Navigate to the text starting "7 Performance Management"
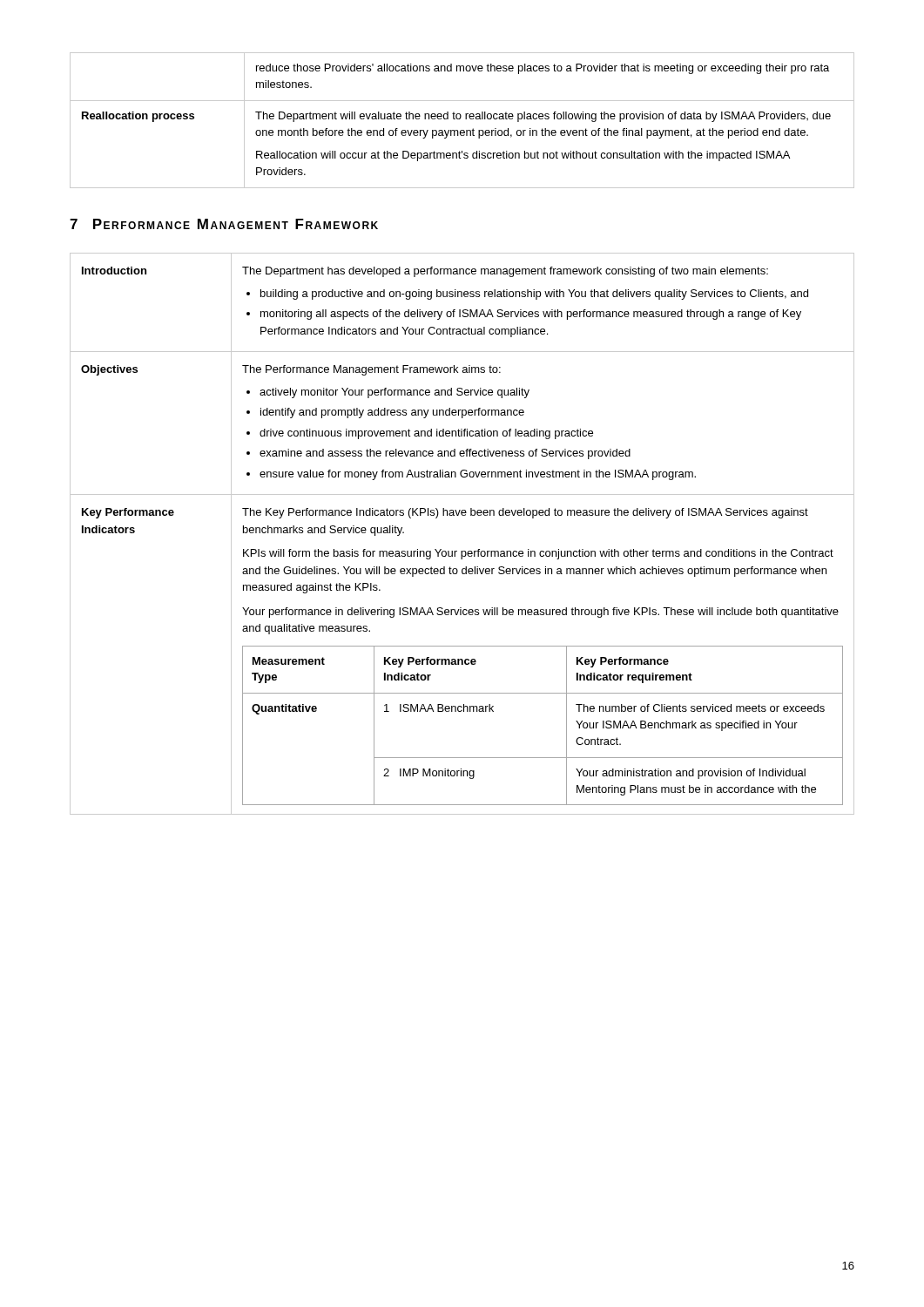Screen dimensions: 1307x924 pyautogui.click(x=225, y=225)
